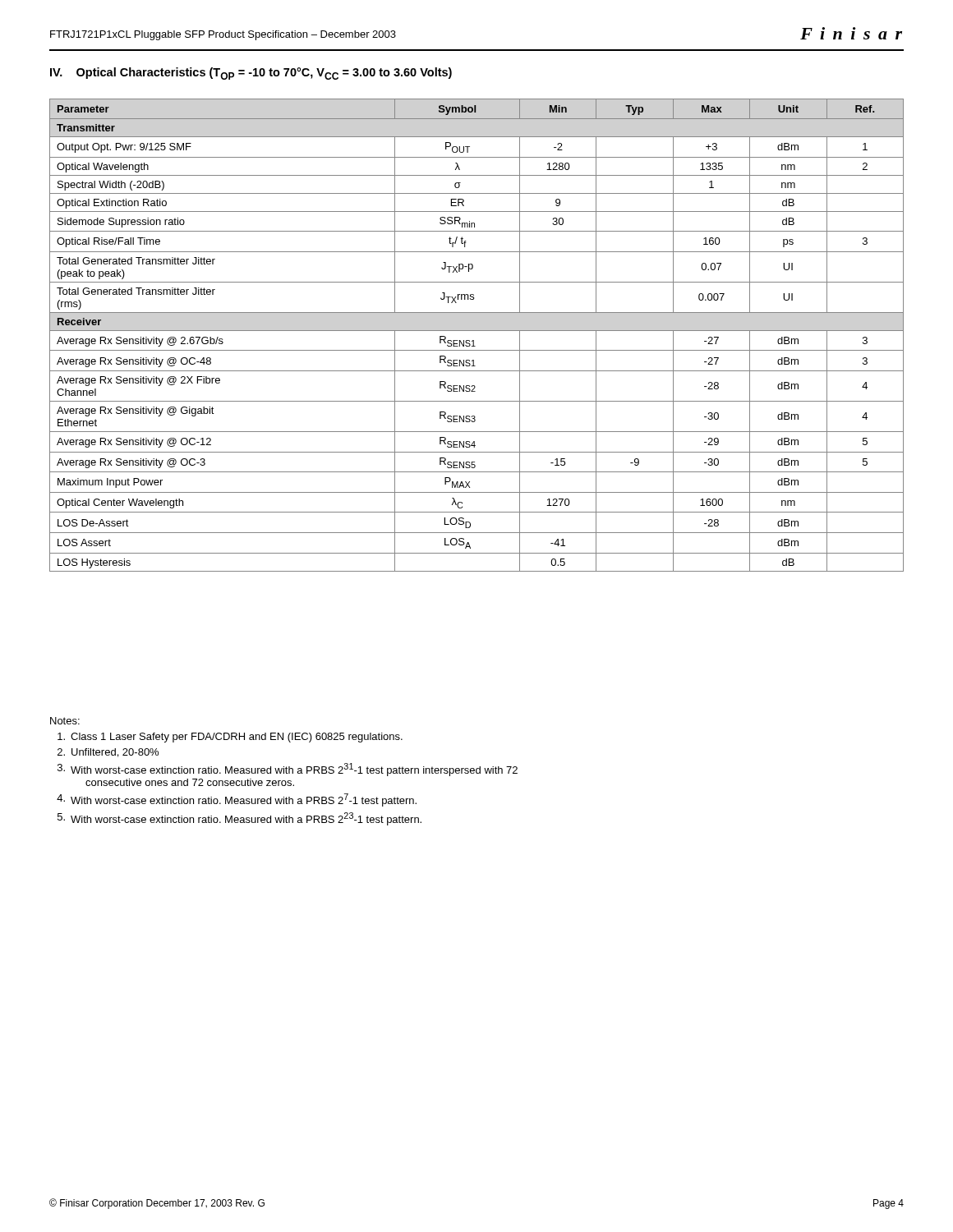
Task: Find the block starting "Class 1 Laser"
Action: [x=230, y=738]
